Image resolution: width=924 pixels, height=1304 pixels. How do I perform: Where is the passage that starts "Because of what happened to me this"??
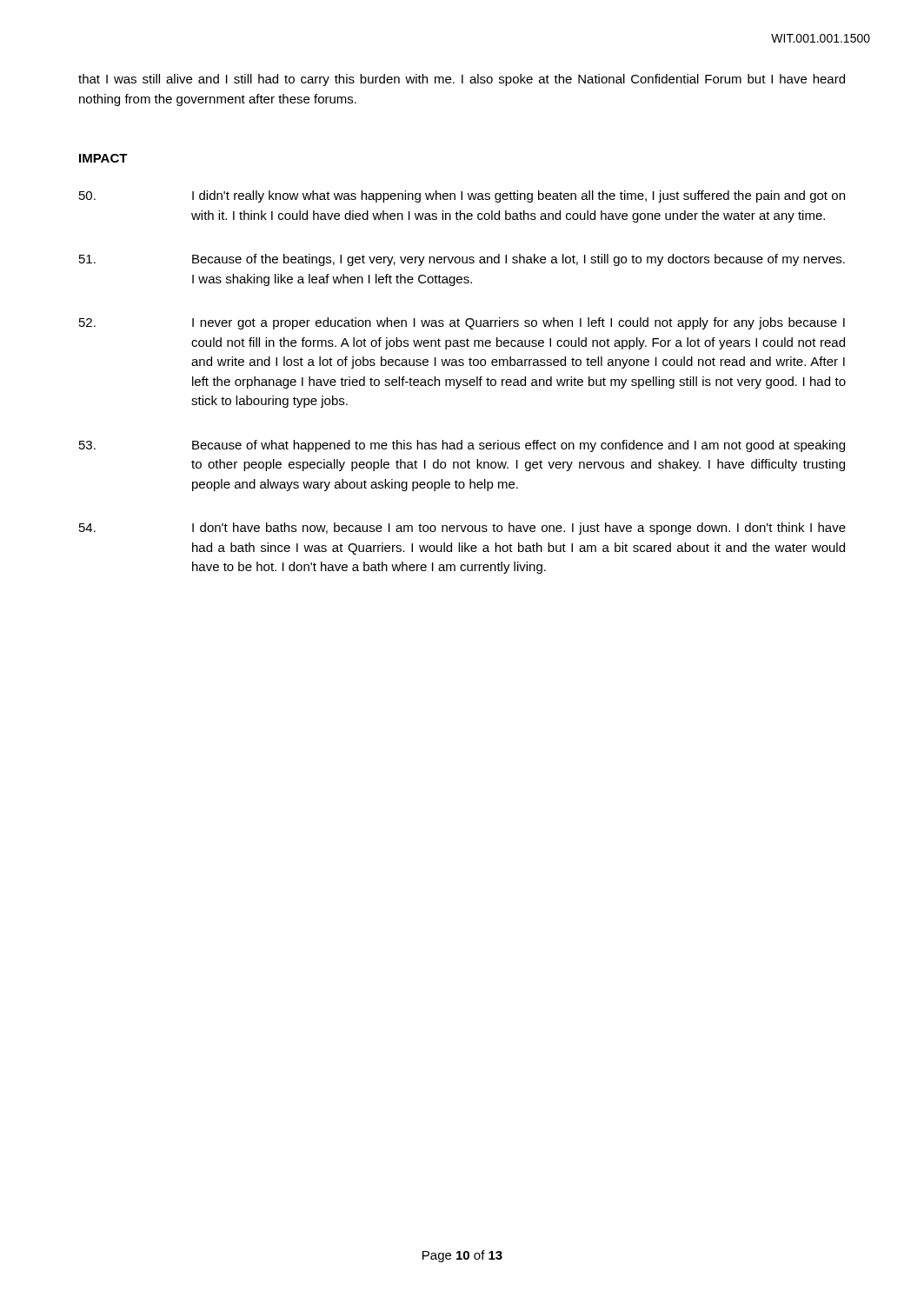462,464
